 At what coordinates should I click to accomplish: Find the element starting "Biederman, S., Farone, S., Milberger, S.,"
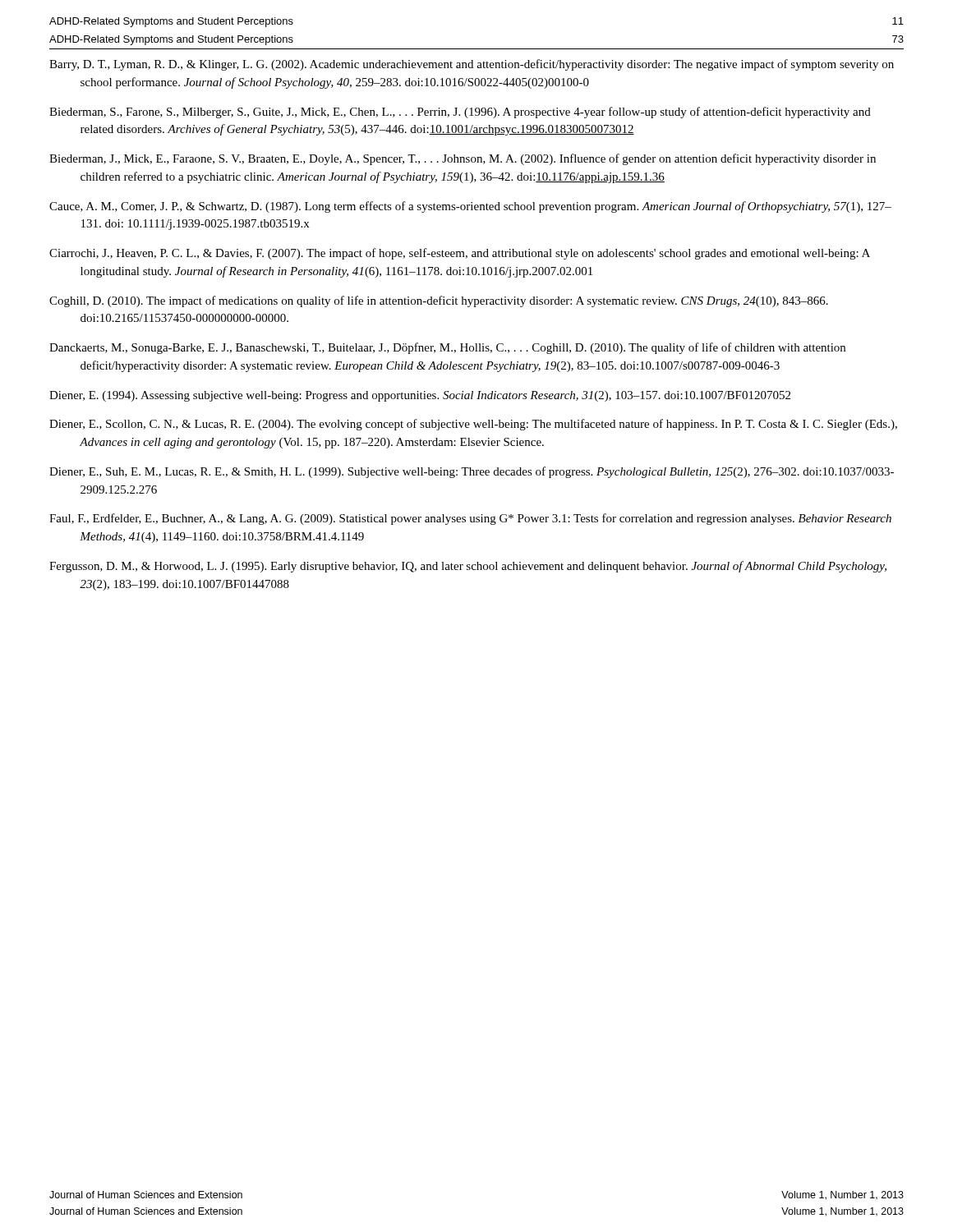click(x=460, y=120)
